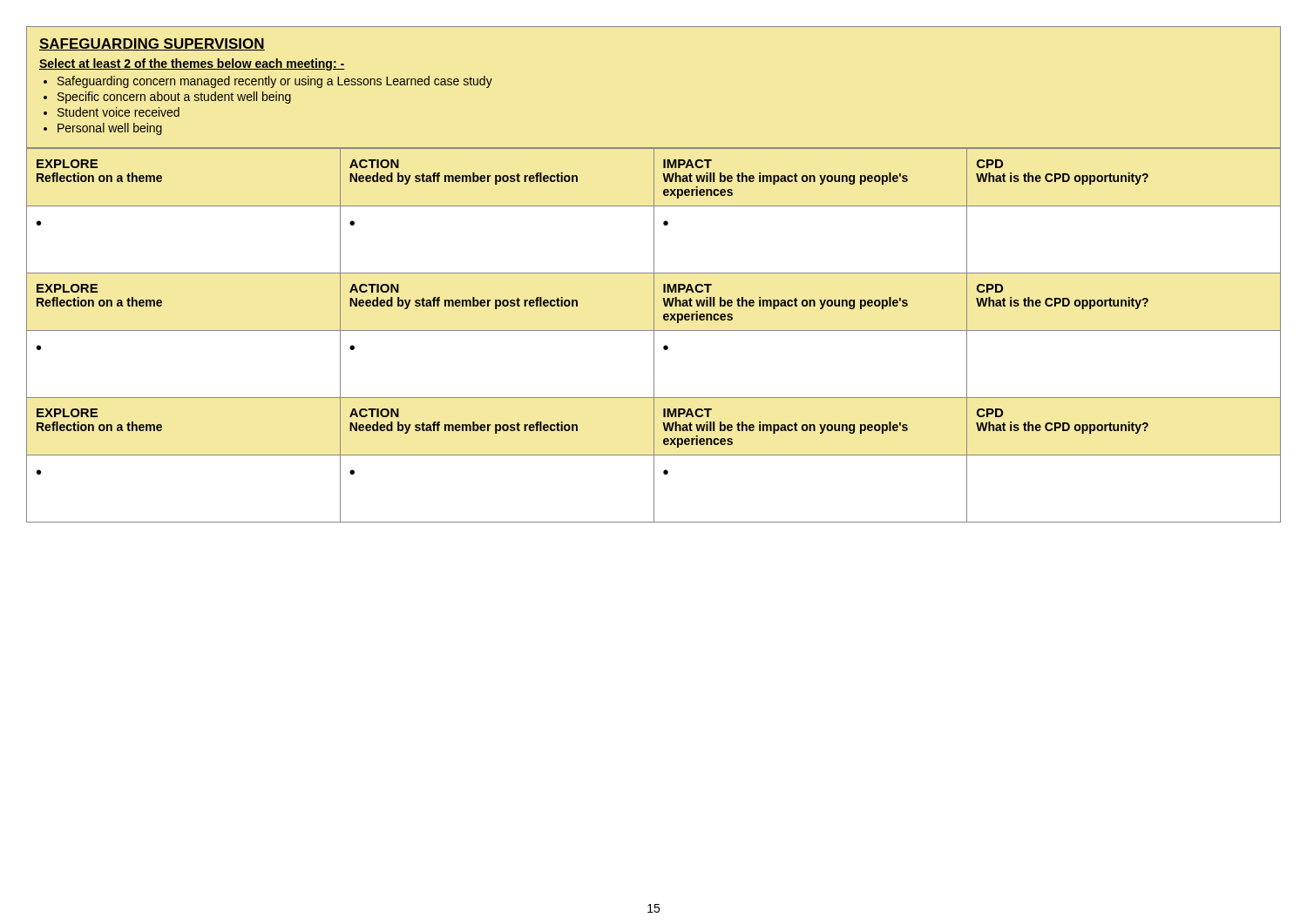The image size is (1307, 924).
Task: Click on the title with the text "SAFEGUARDING SUPERVISION Select at least 2"
Action: coord(152,44)
